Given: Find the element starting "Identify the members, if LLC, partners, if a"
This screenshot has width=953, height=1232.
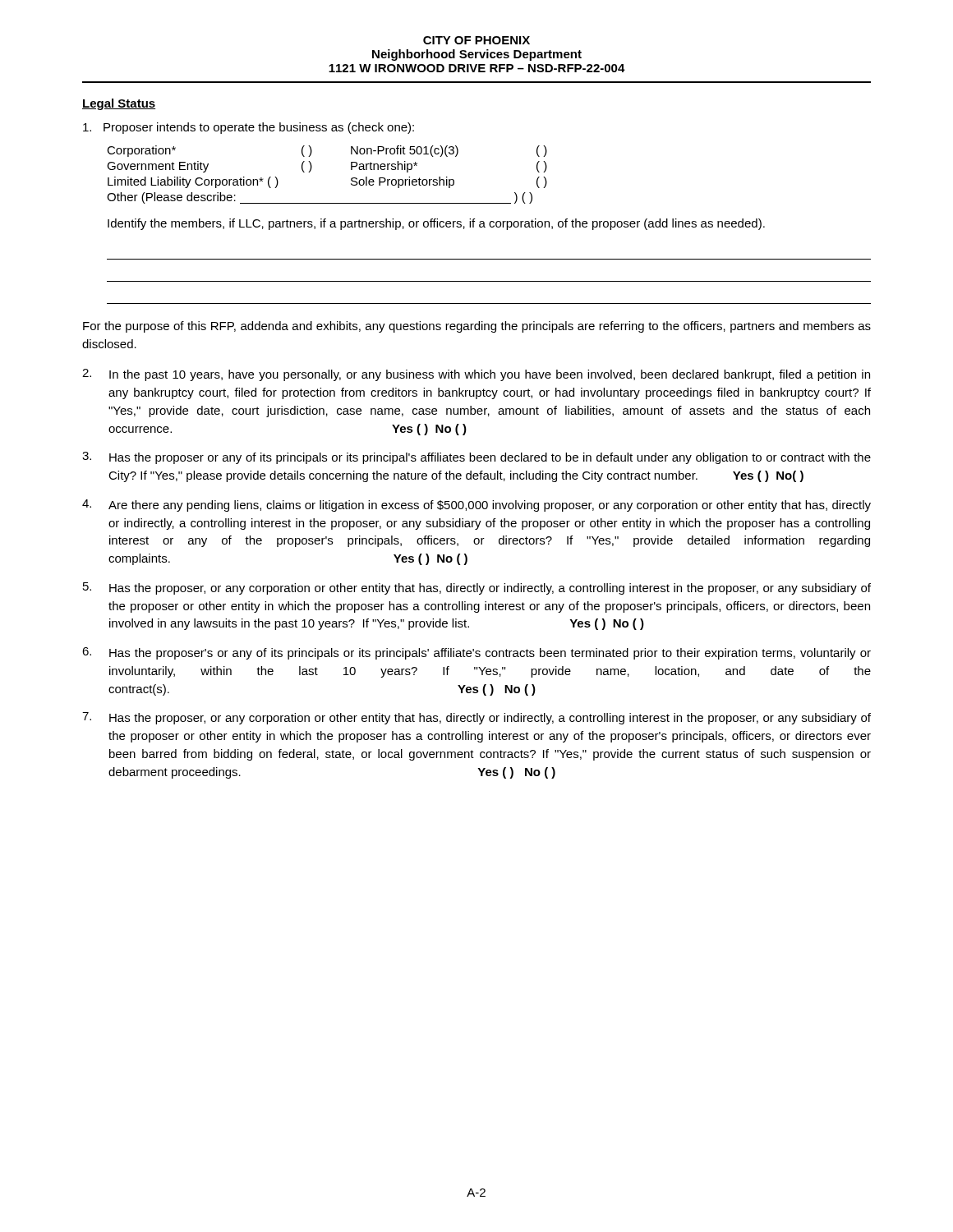Looking at the screenshot, I should tap(436, 223).
